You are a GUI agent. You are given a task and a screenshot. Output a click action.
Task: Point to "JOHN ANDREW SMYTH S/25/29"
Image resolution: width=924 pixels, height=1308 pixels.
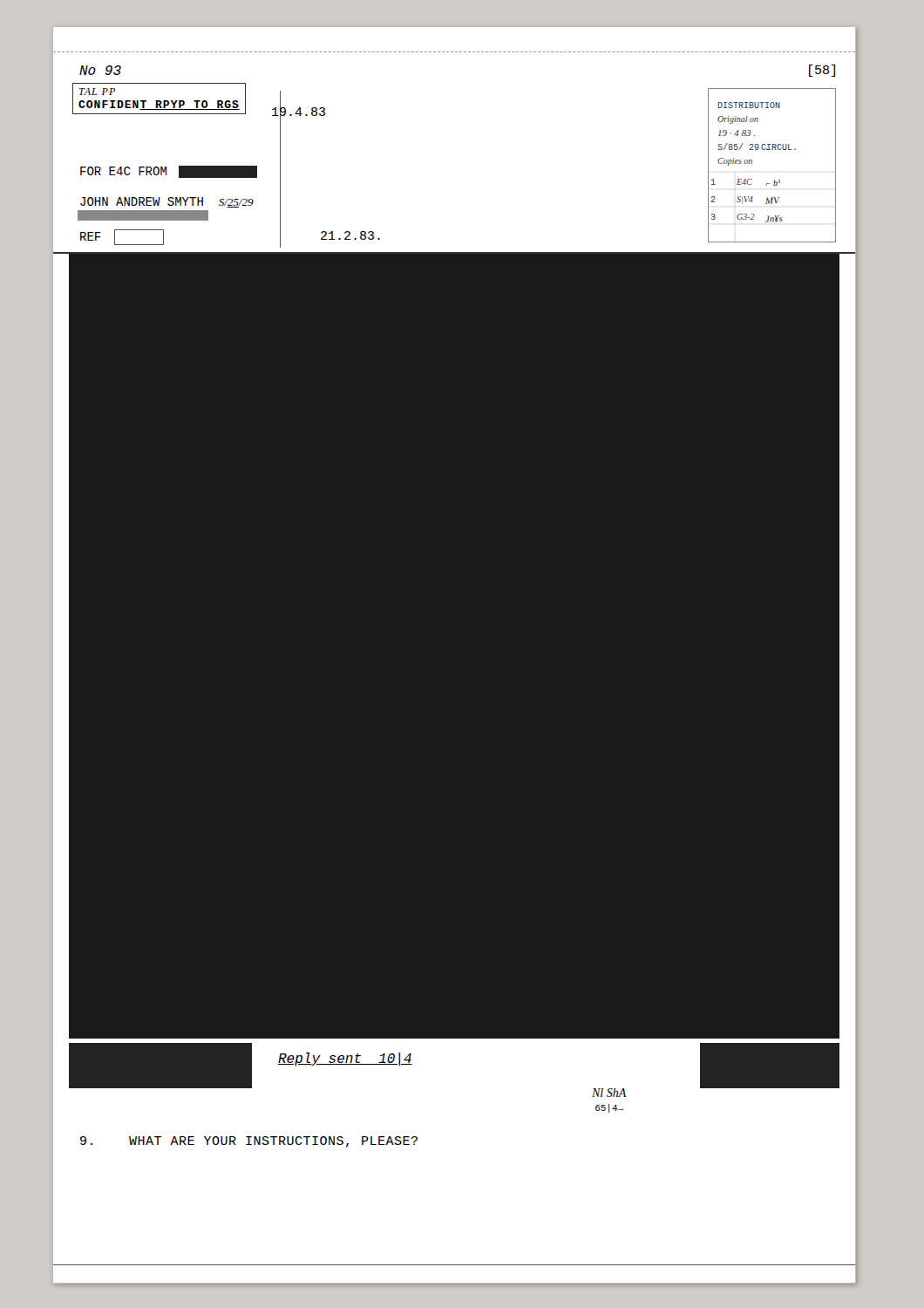pyautogui.click(x=166, y=202)
